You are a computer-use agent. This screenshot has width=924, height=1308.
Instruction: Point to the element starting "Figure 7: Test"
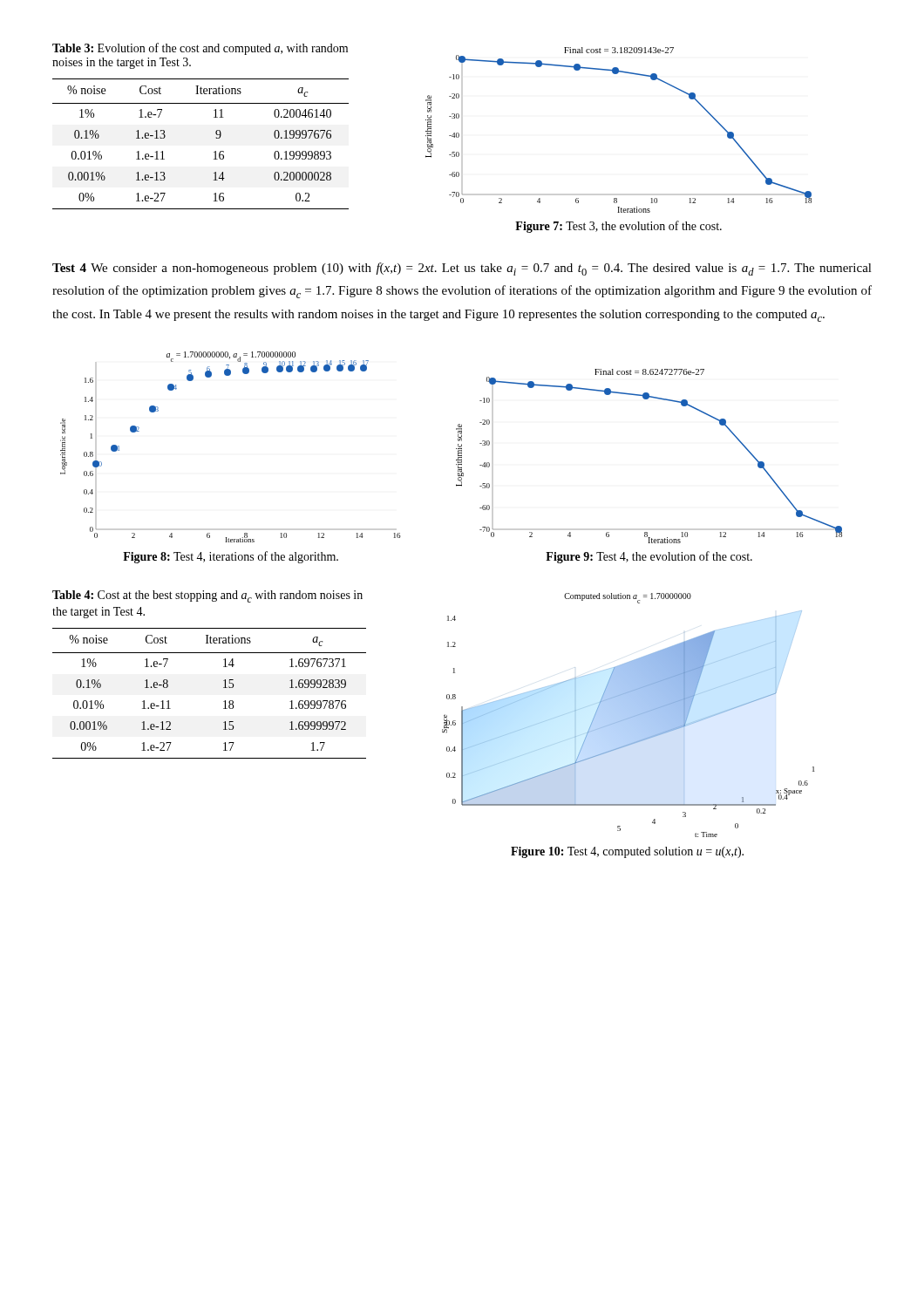tap(619, 226)
